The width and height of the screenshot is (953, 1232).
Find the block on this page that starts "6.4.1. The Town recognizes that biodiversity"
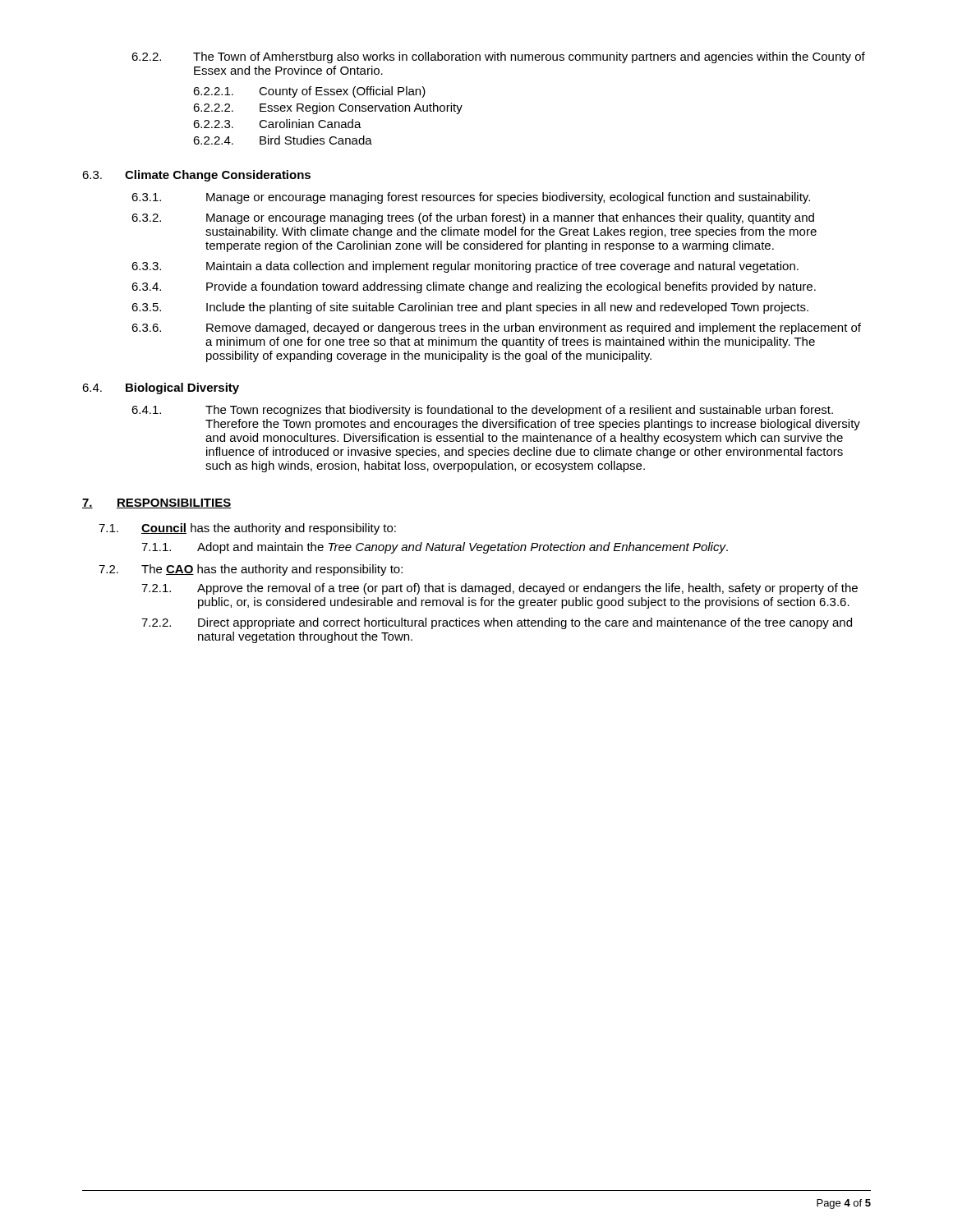(501, 437)
